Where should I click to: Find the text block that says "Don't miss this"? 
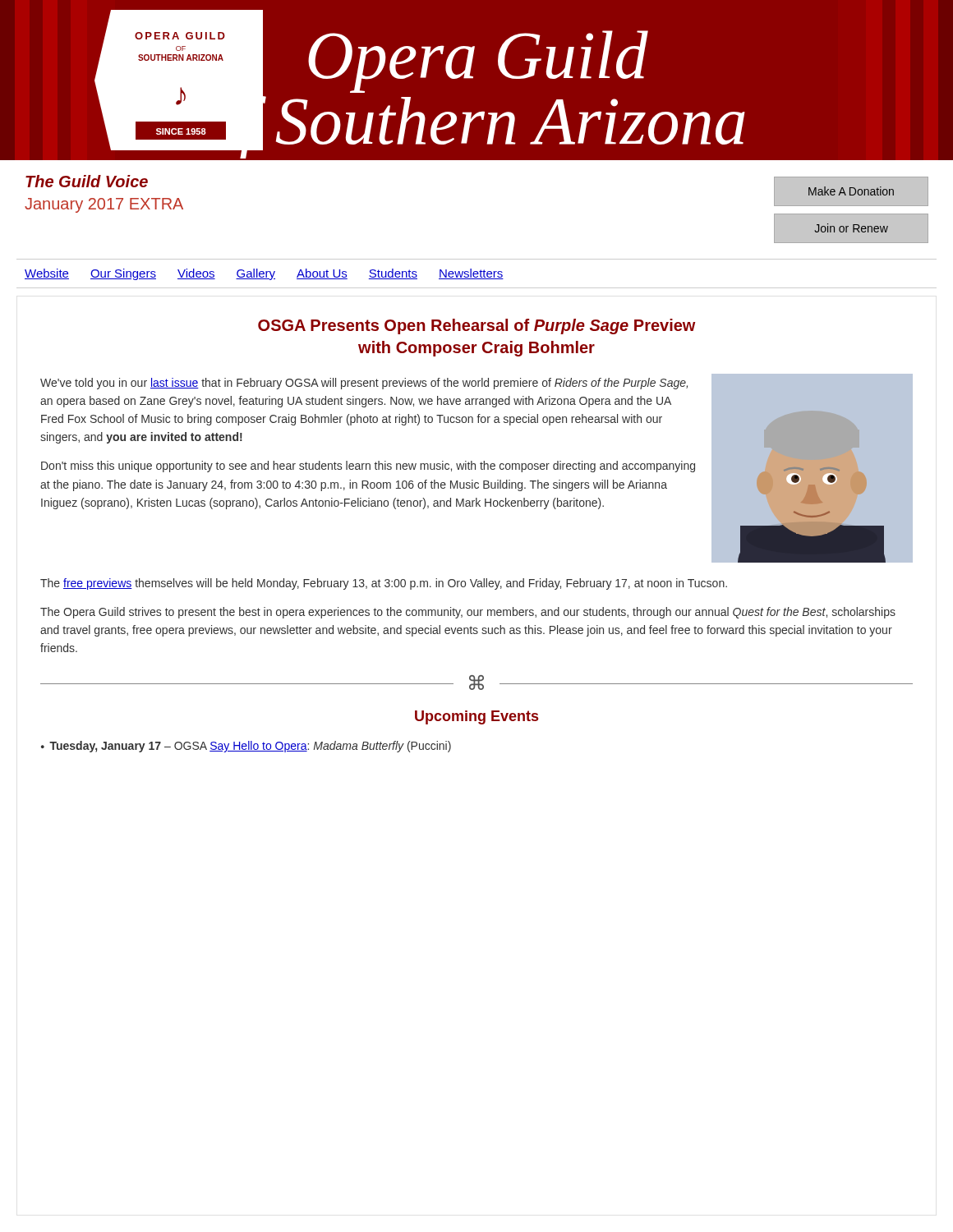368,484
